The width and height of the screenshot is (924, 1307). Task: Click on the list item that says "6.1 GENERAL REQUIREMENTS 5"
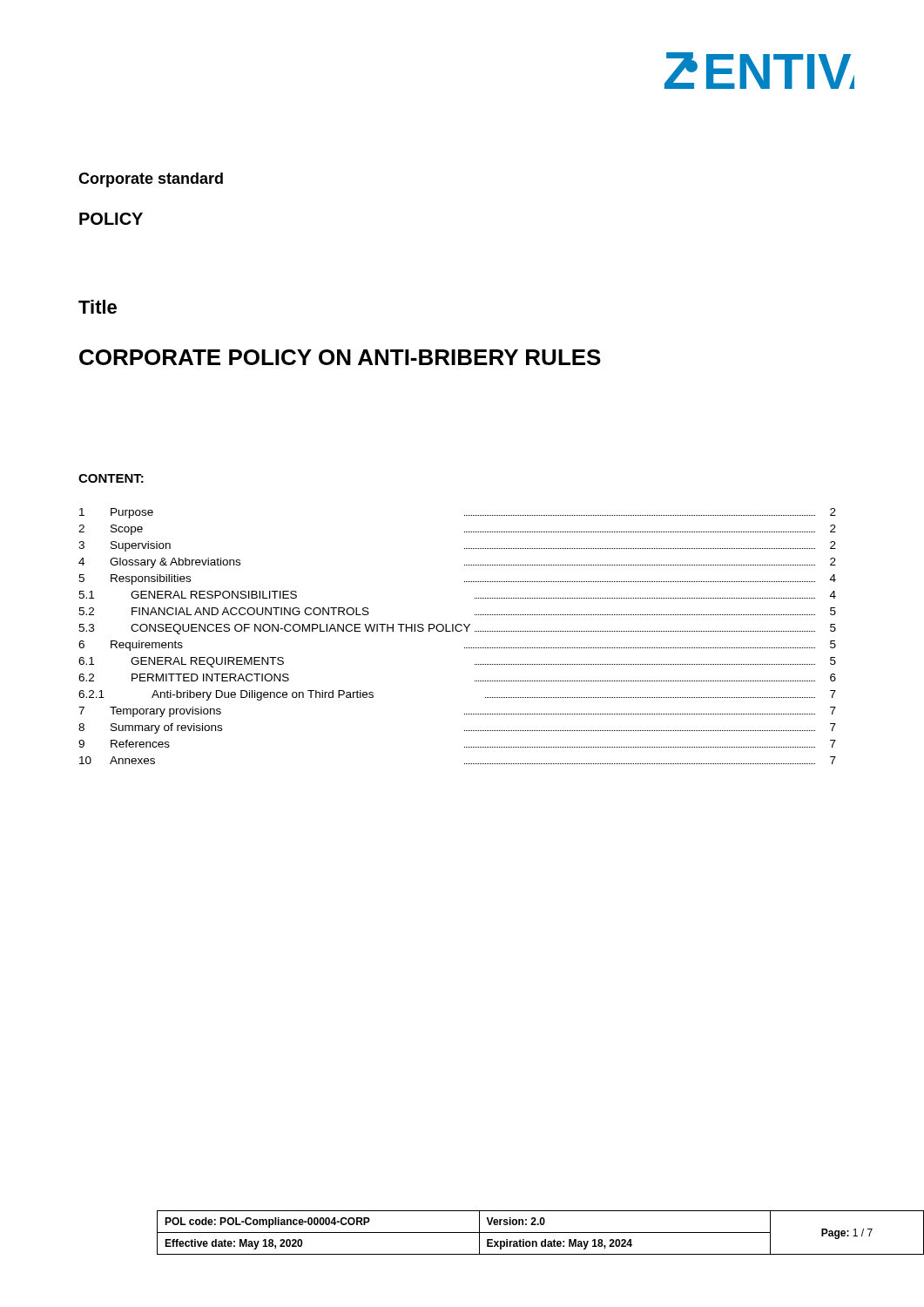click(x=212, y=664)
